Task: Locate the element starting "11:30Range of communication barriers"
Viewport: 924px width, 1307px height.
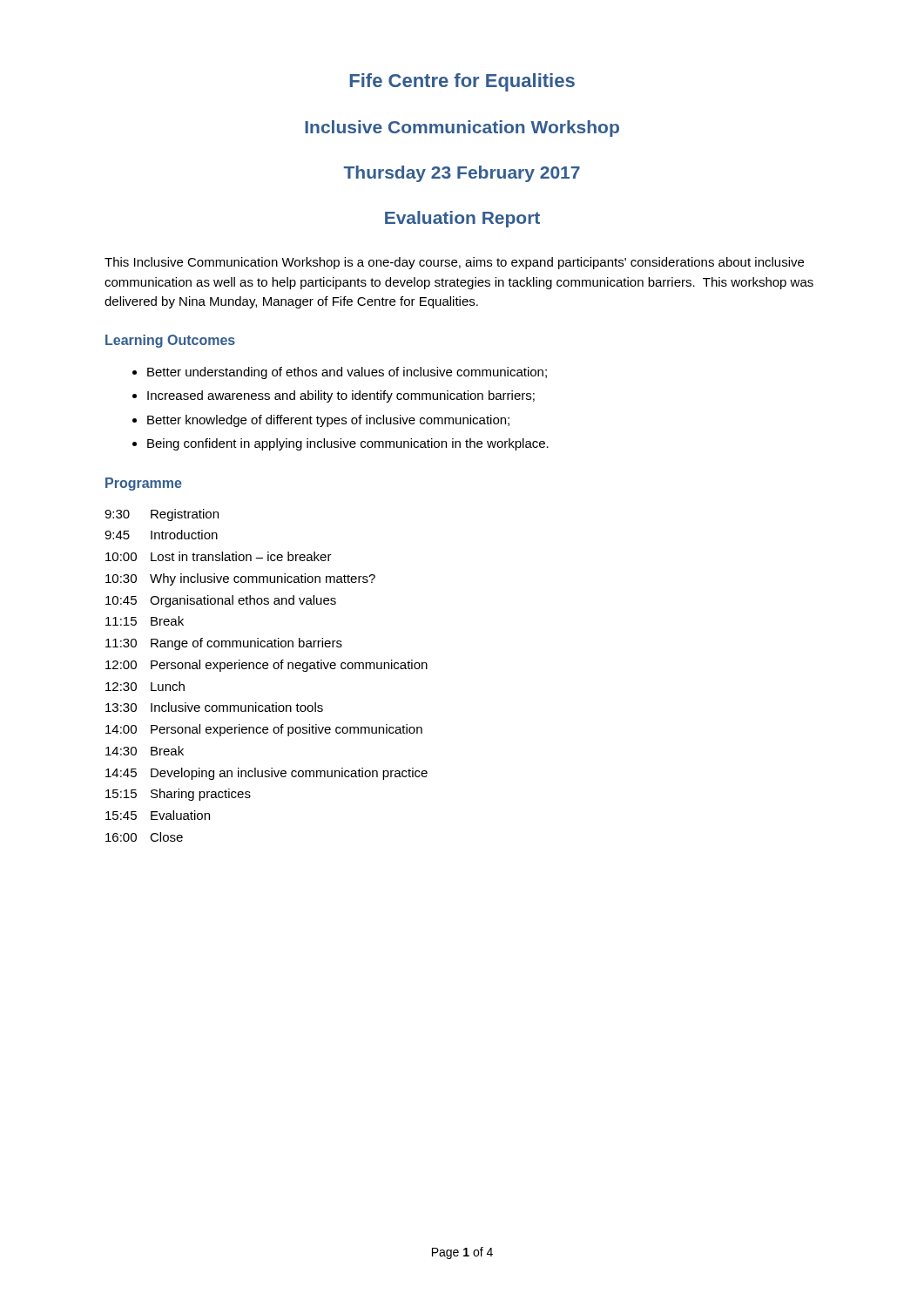Action: [x=224, y=644]
